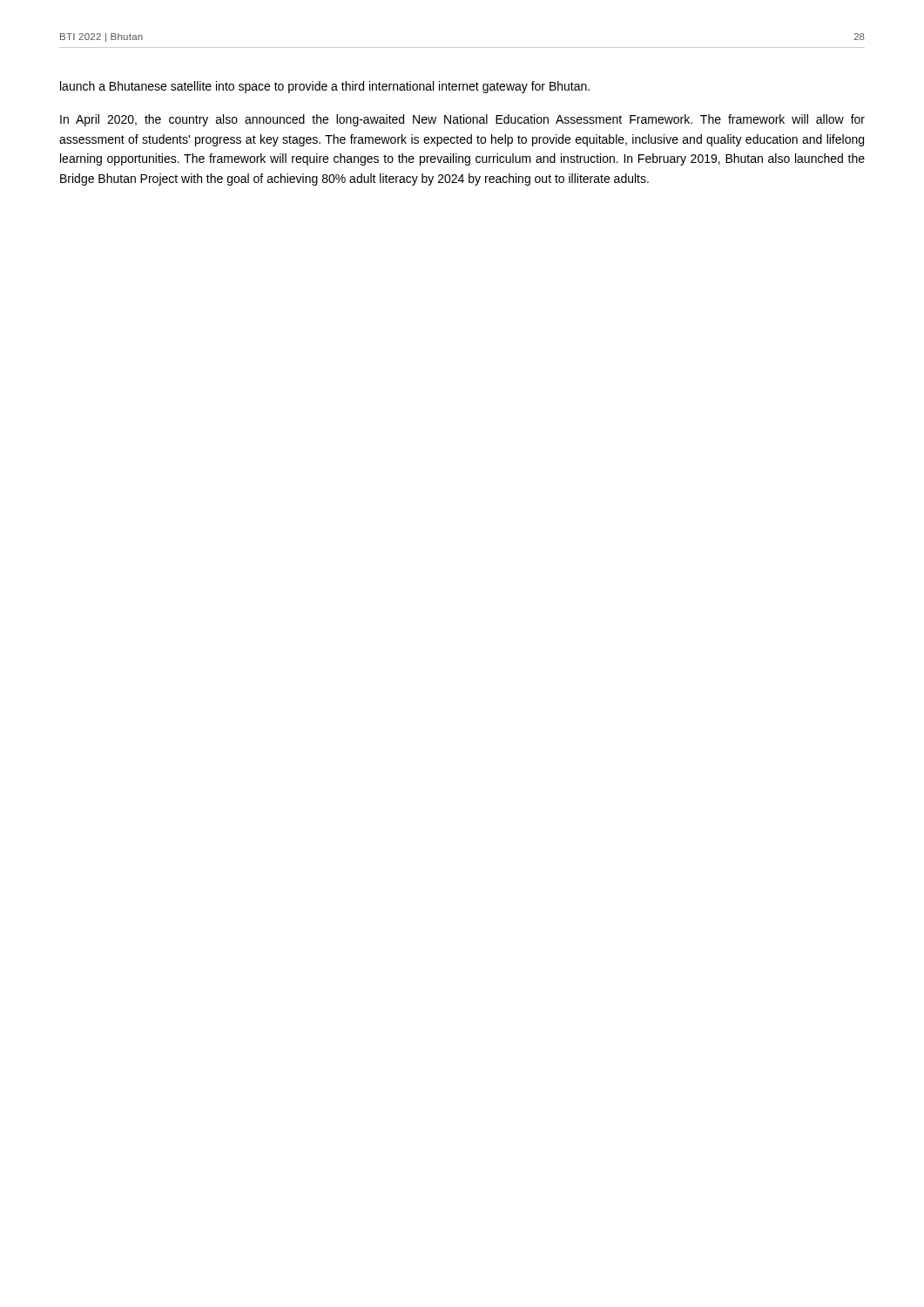This screenshot has height=1307, width=924.
Task: Select the region starting "launch a Bhutanese satellite"
Action: (325, 86)
